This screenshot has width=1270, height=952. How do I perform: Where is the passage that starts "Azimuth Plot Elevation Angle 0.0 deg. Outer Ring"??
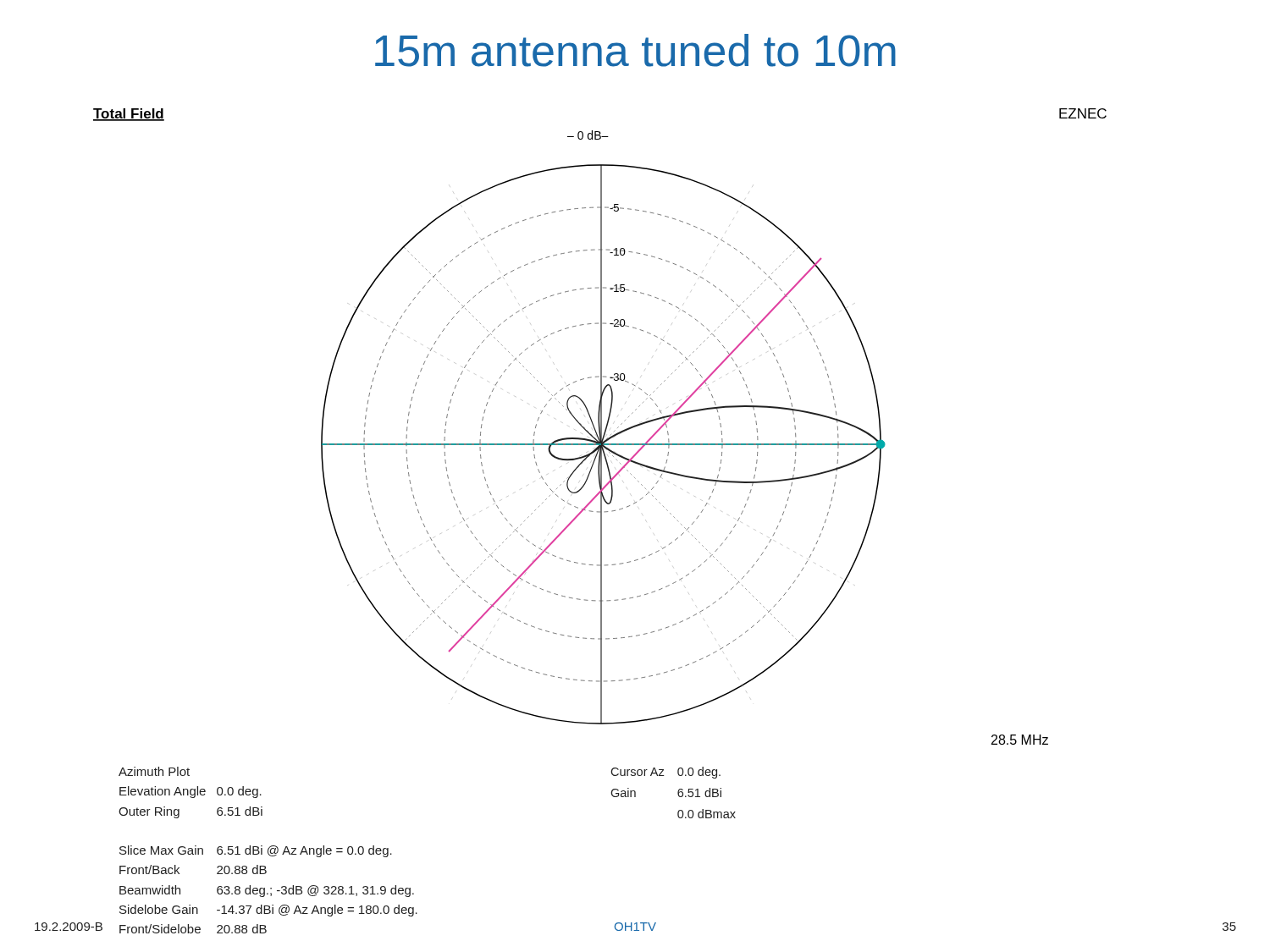268,850
